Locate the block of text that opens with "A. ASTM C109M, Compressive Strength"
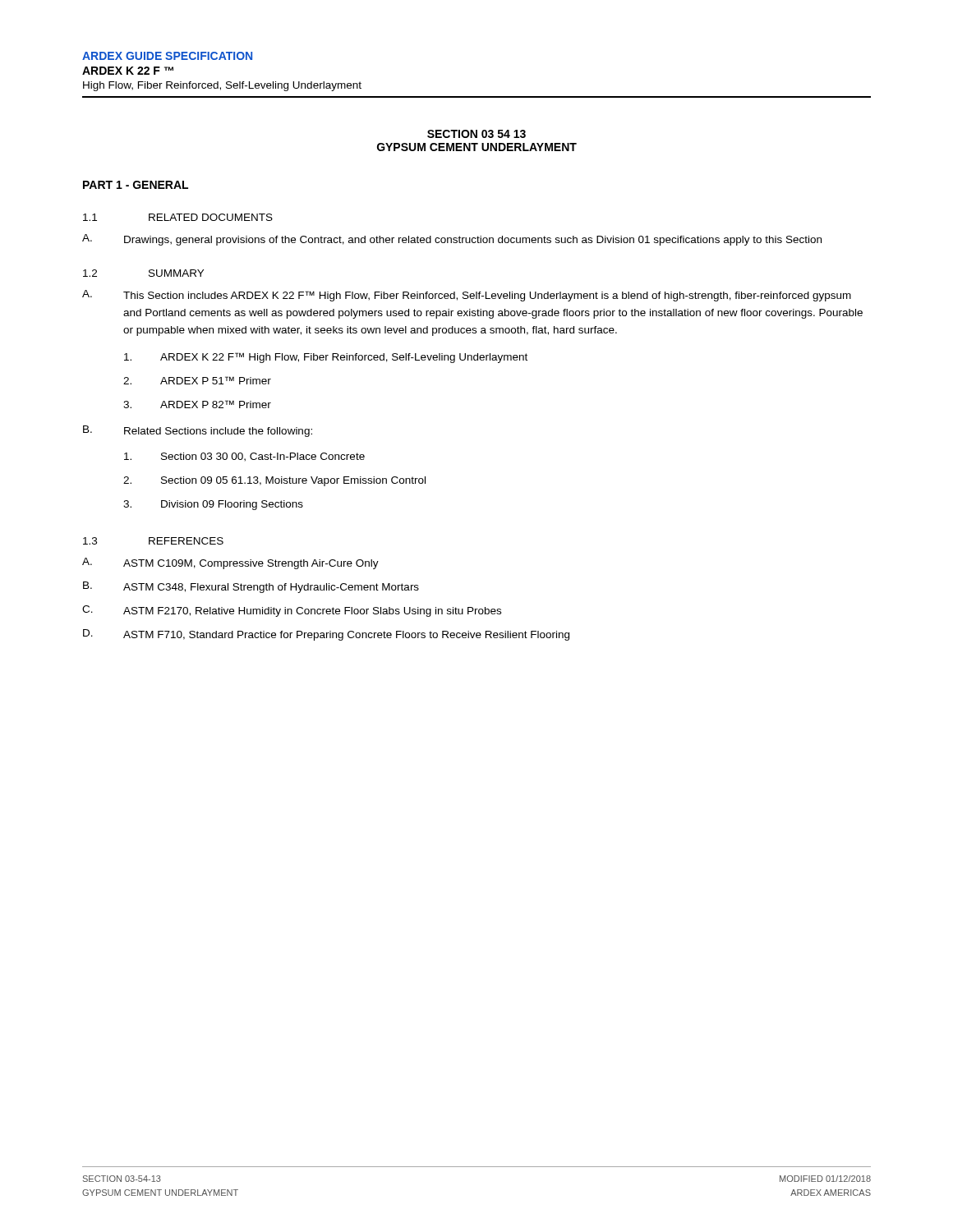Screen dimensions: 1232x953 point(230,563)
